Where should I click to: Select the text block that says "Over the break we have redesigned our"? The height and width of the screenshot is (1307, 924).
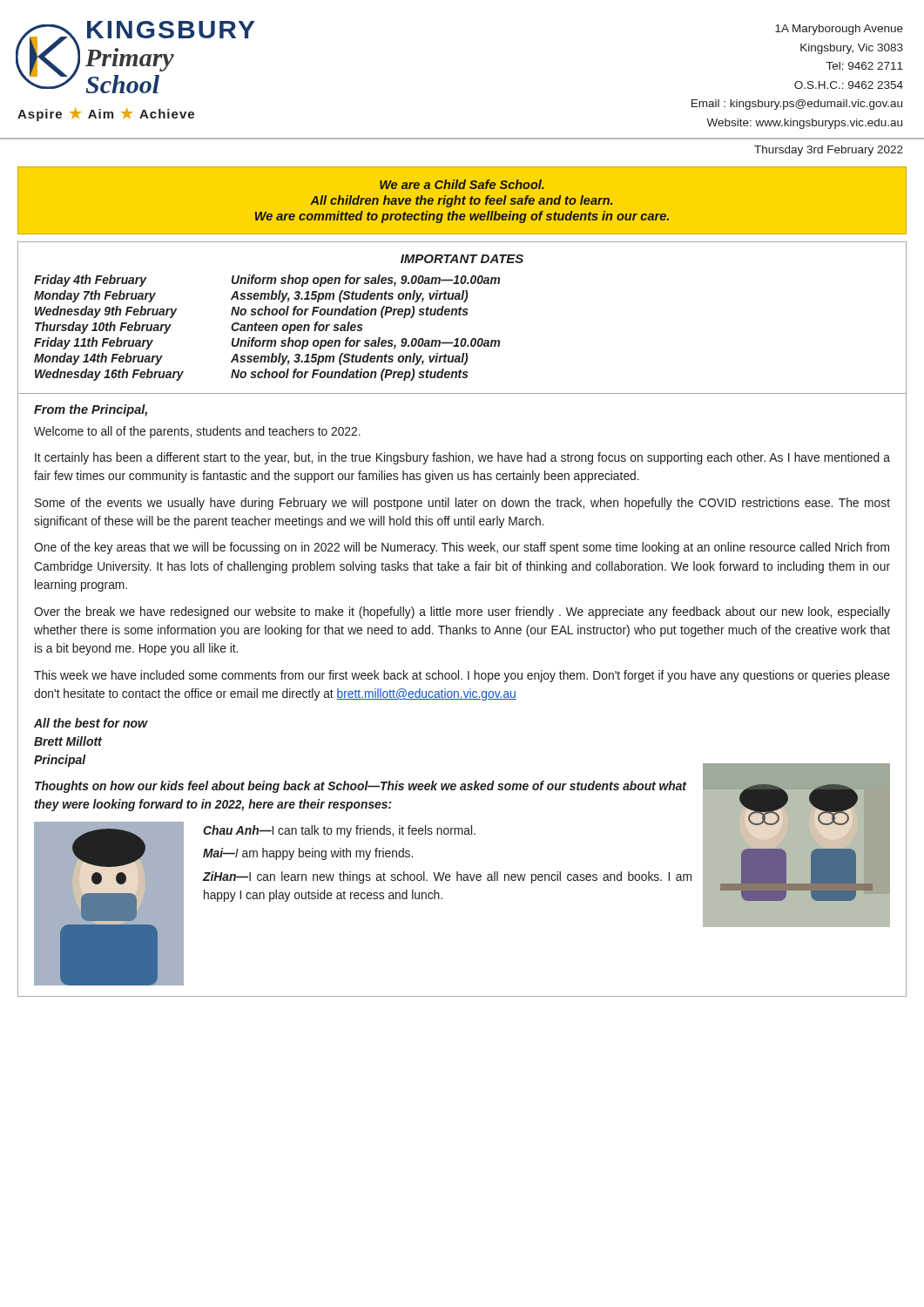[462, 630]
